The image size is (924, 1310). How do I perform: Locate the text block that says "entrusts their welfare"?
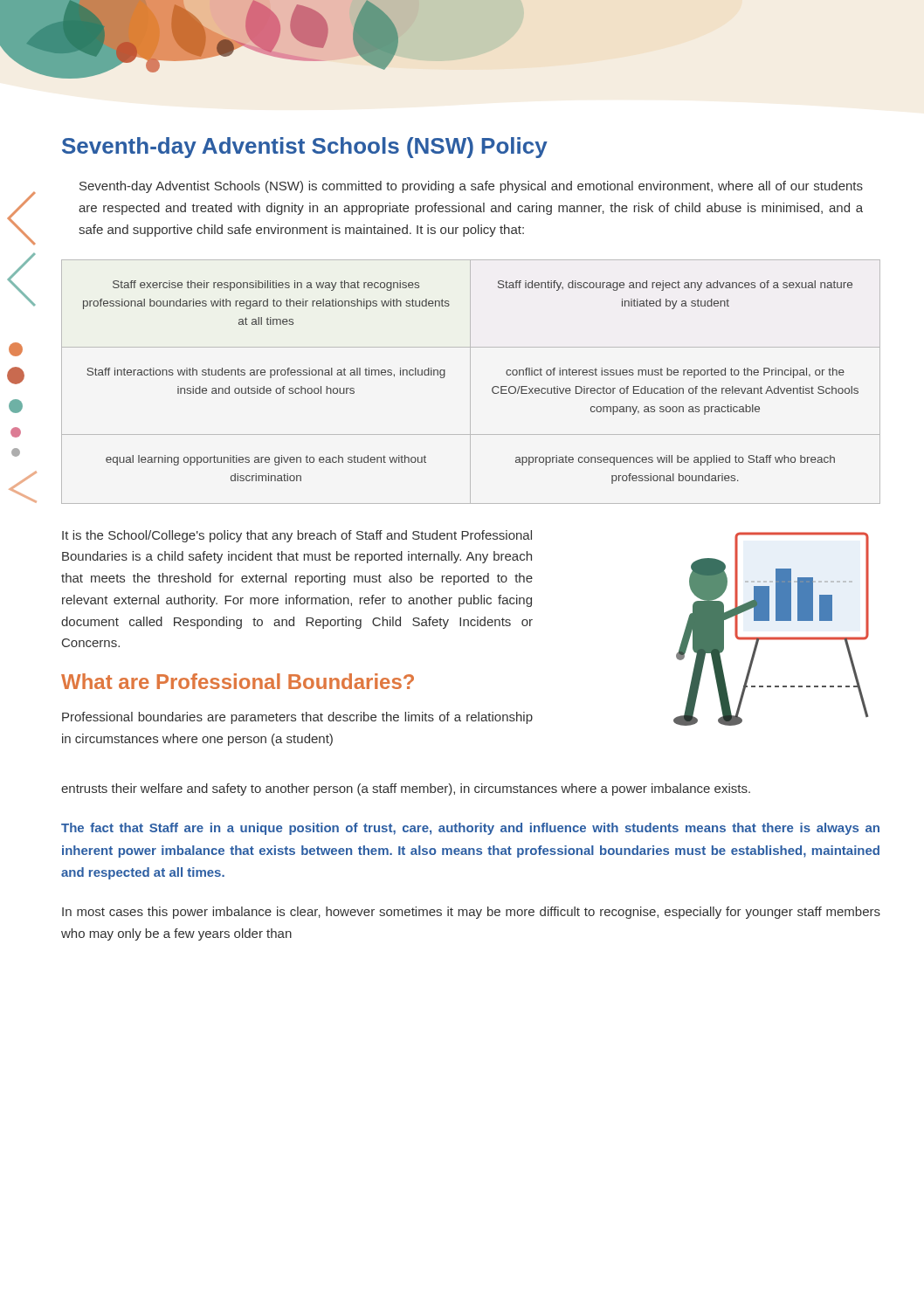tap(406, 788)
